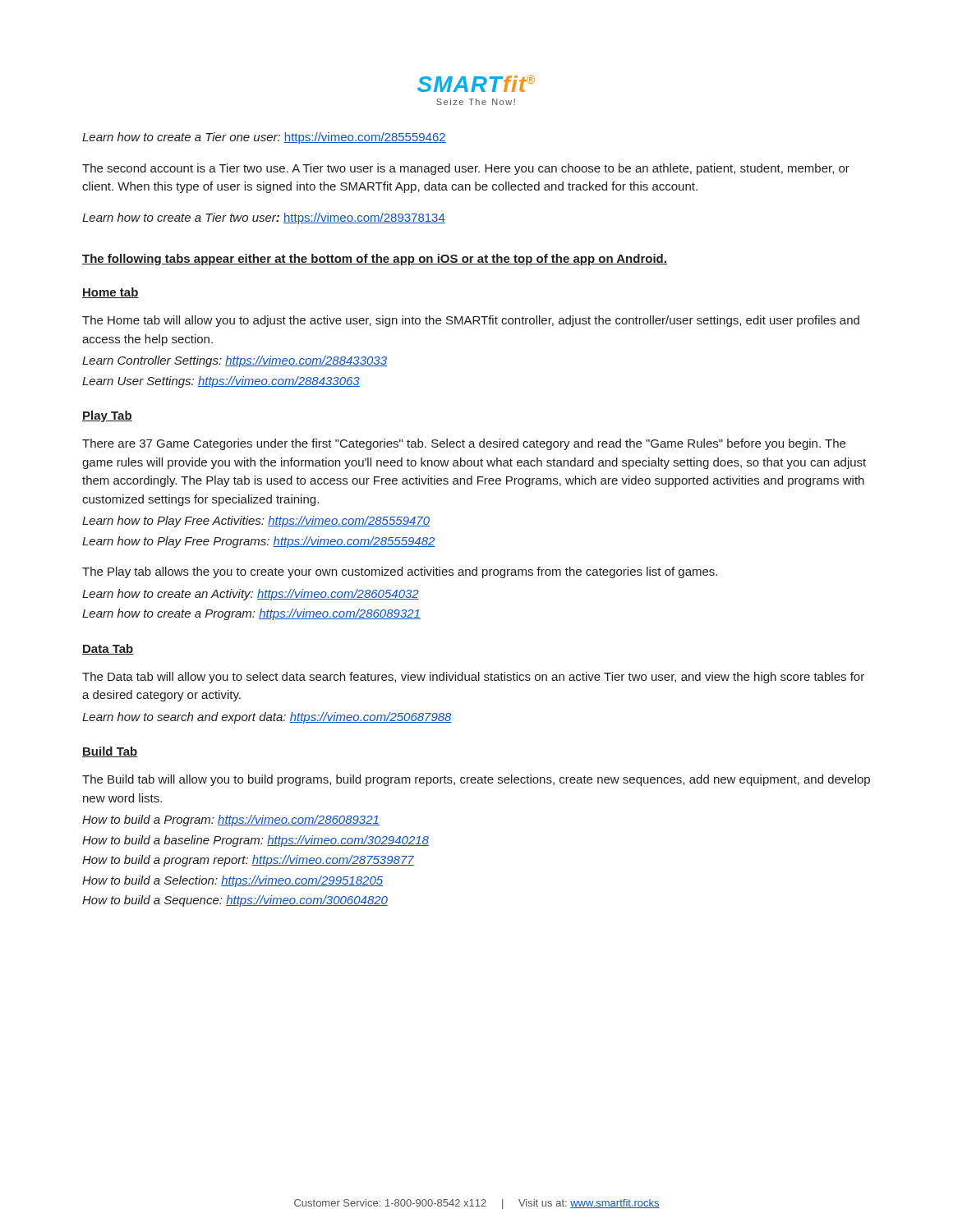Locate the text "Data Tab"
953x1232 pixels.
pyautogui.click(x=108, y=648)
